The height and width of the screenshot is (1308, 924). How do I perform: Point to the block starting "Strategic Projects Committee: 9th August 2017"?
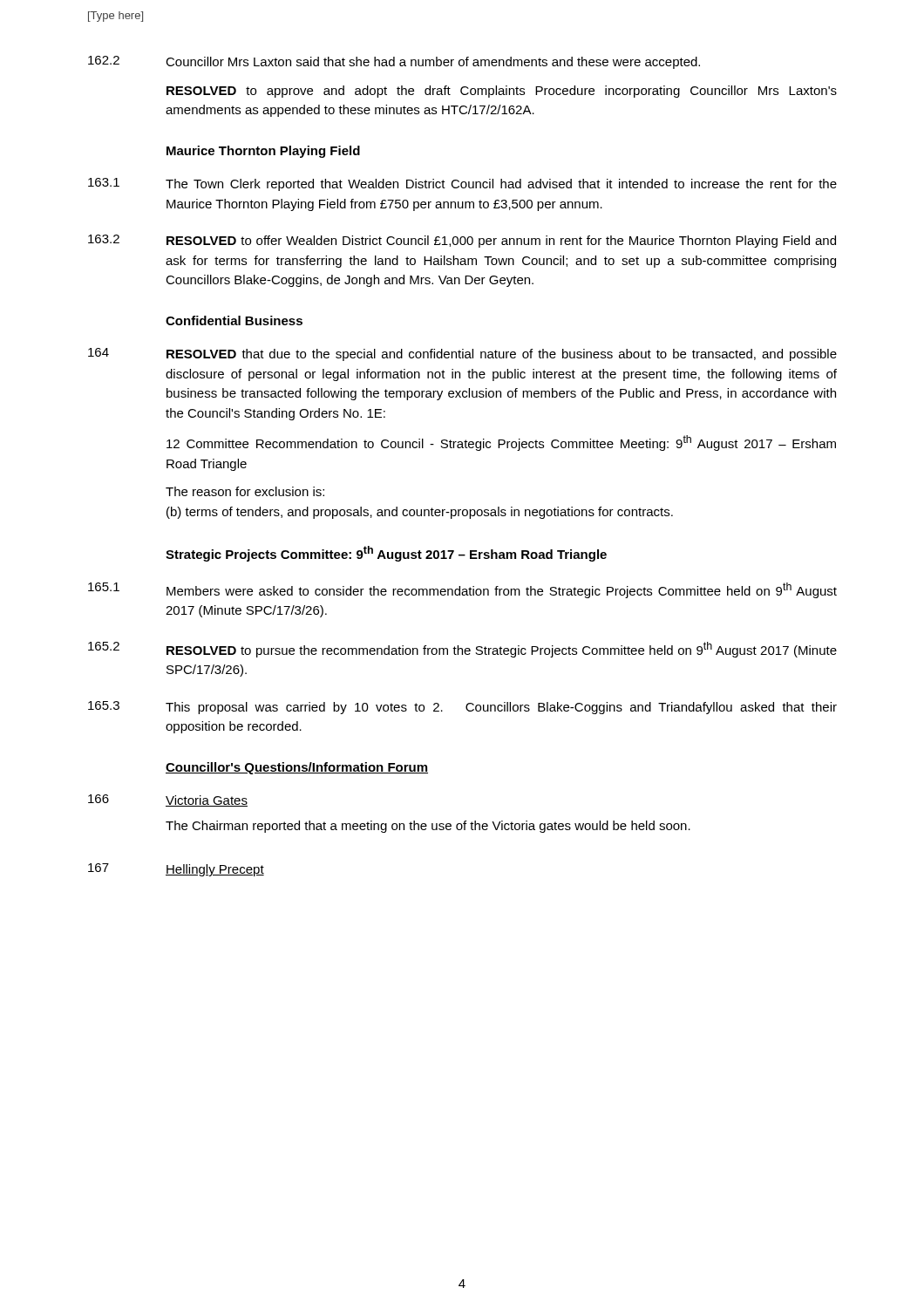(386, 553)
